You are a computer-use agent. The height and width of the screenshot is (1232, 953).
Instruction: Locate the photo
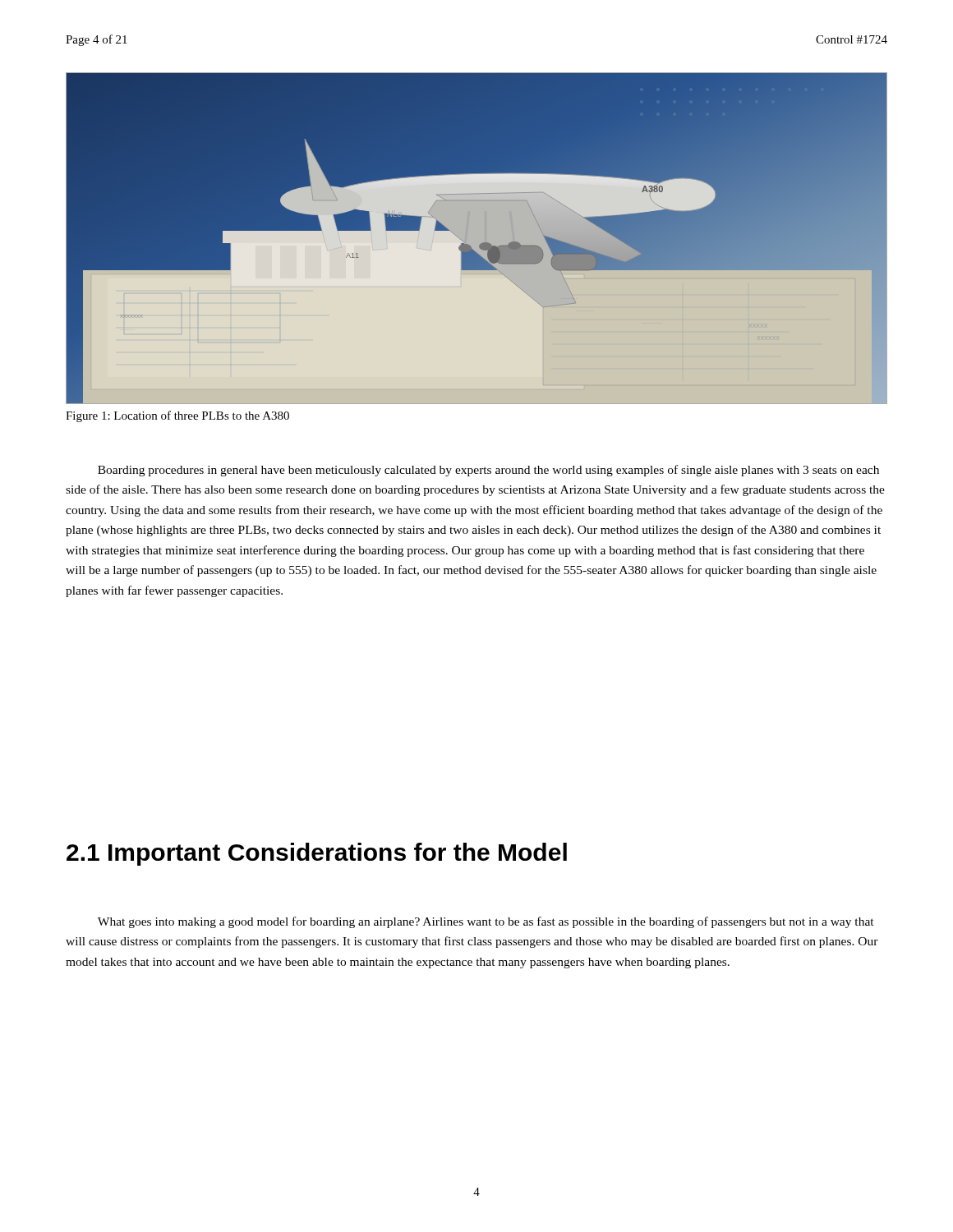coord(476,238)
